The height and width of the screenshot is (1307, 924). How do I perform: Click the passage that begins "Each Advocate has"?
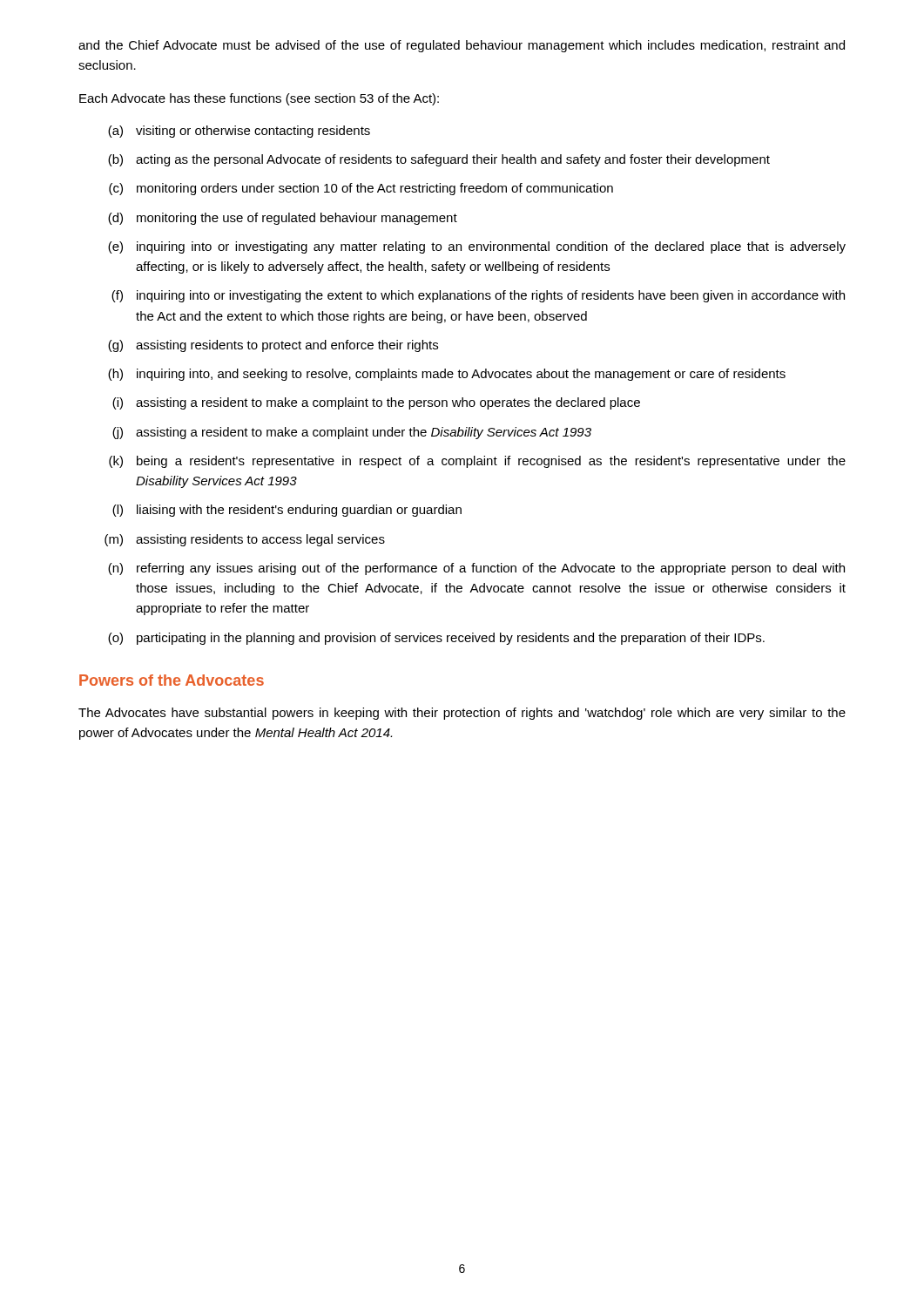click(x=259, y=98)
